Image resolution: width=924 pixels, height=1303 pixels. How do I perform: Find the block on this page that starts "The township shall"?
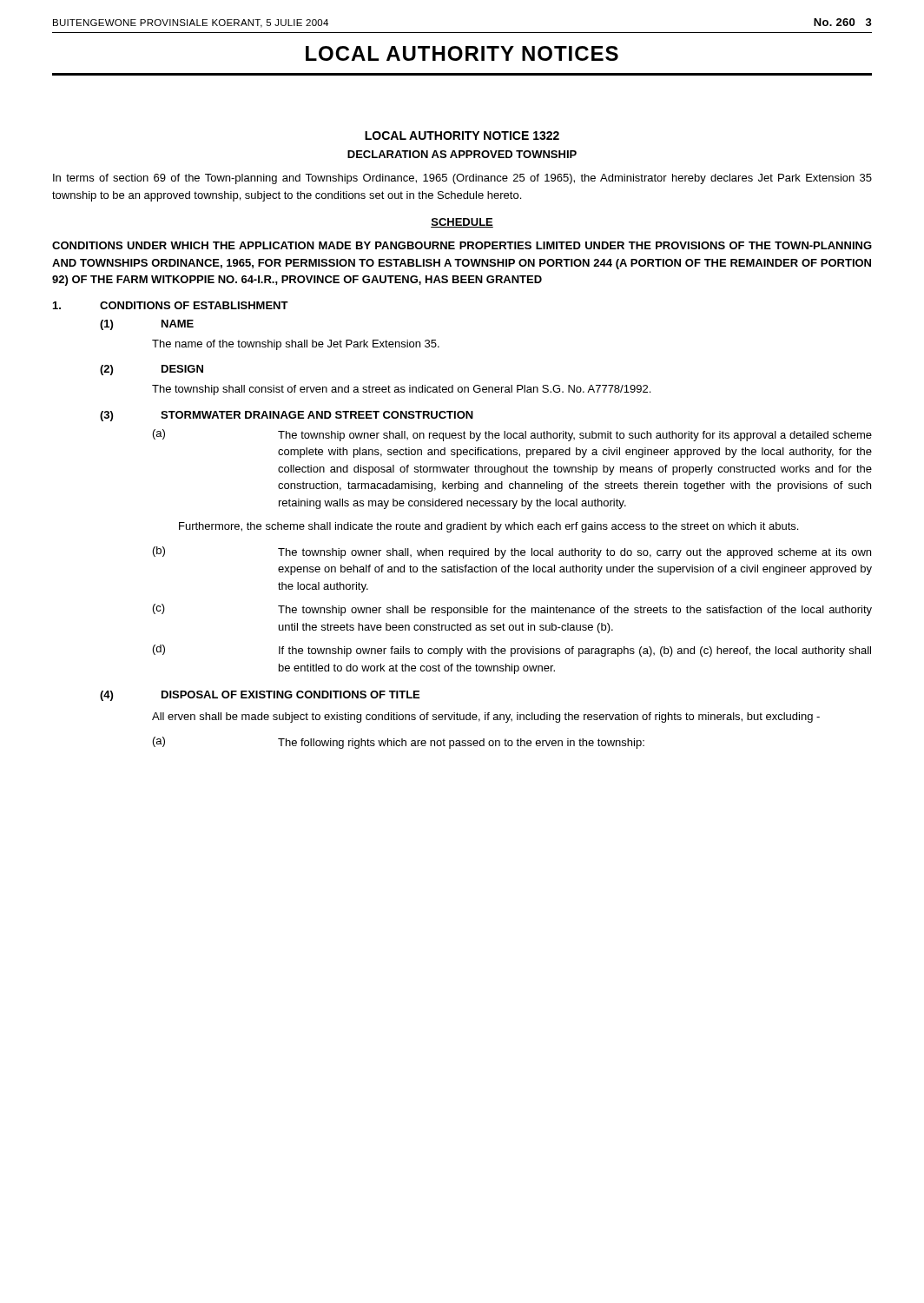pos(402,389)
